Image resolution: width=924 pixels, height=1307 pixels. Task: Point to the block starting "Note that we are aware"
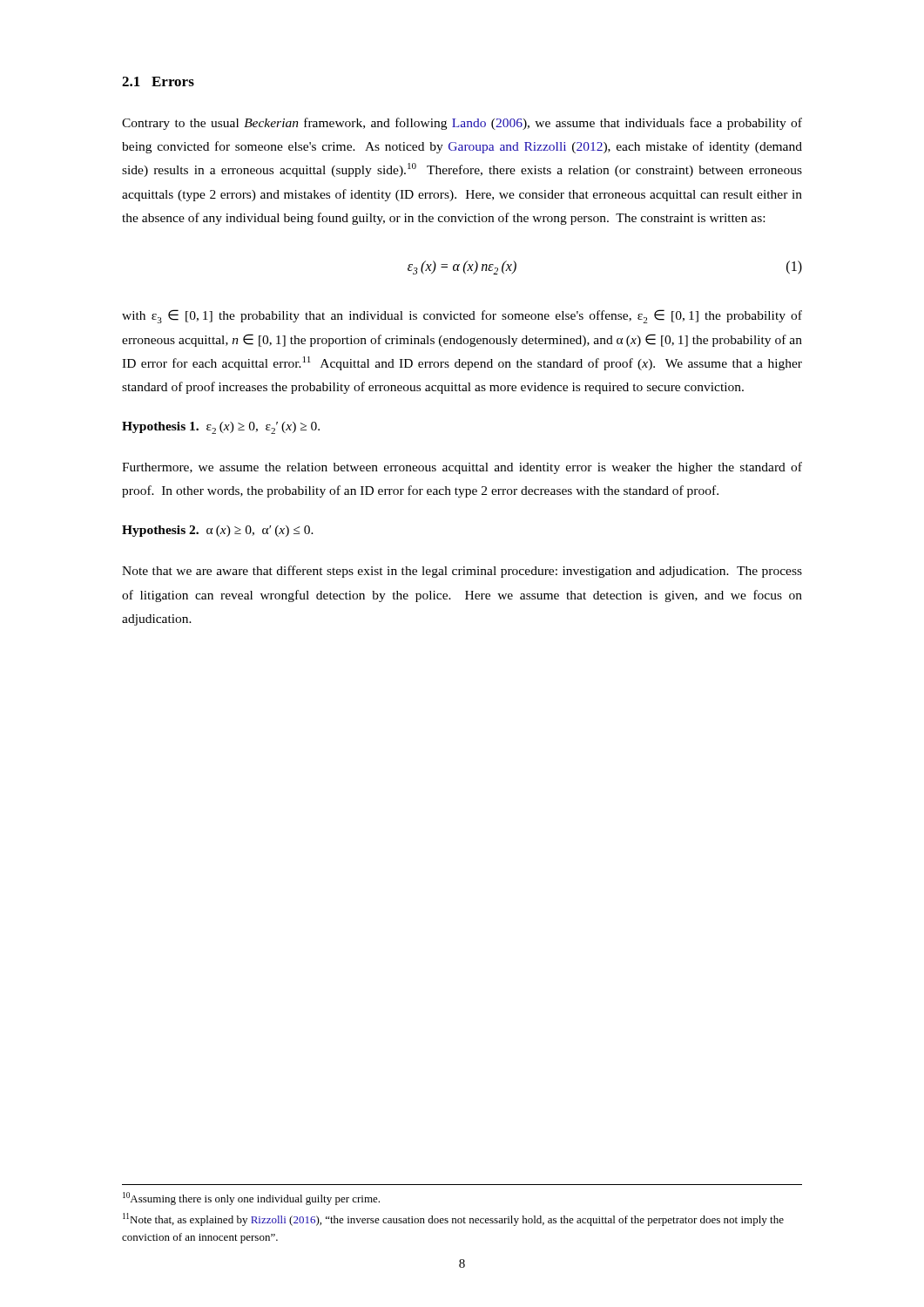point(462,594)
